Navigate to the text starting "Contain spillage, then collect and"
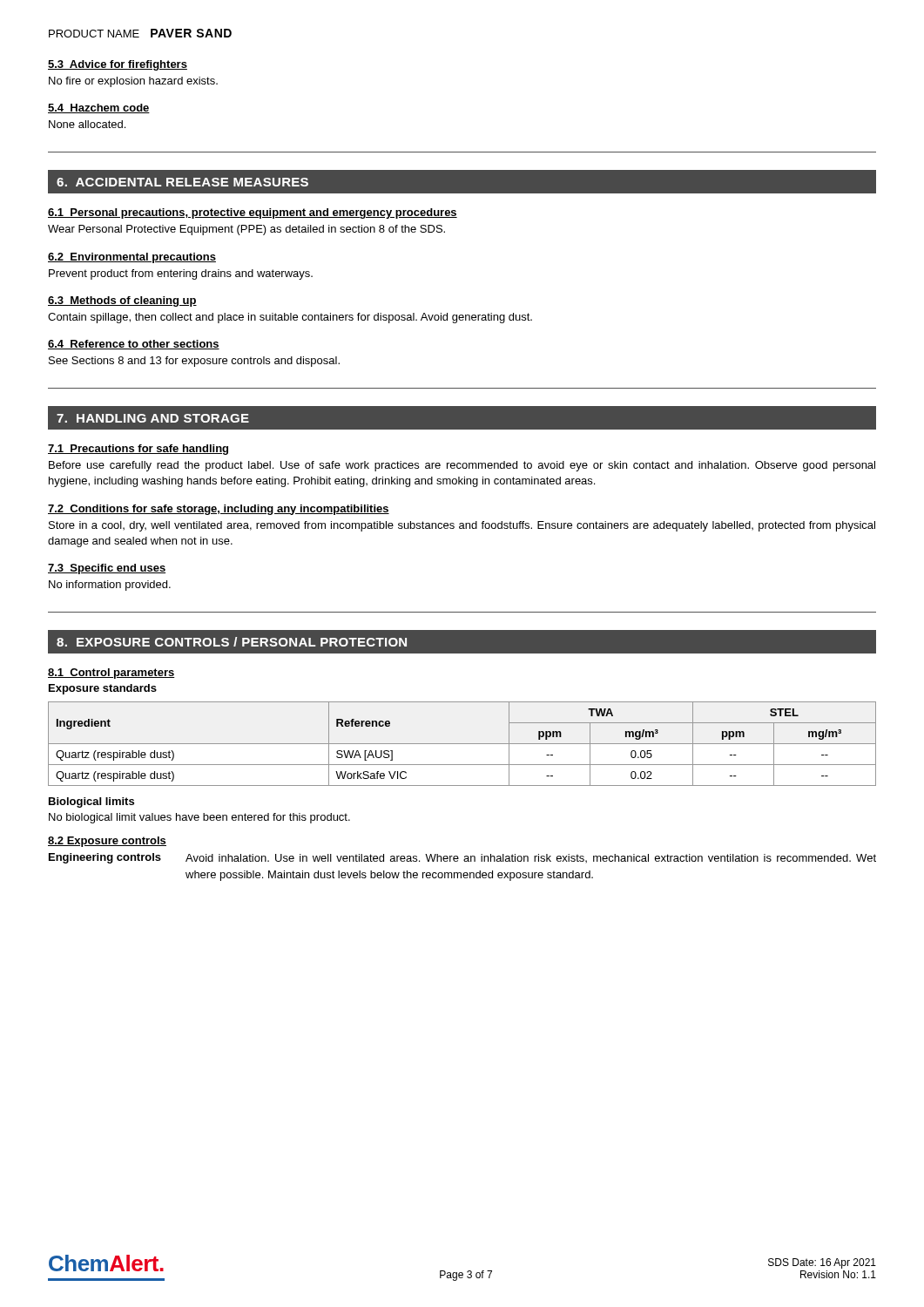924x1307 pixels. 462,317
